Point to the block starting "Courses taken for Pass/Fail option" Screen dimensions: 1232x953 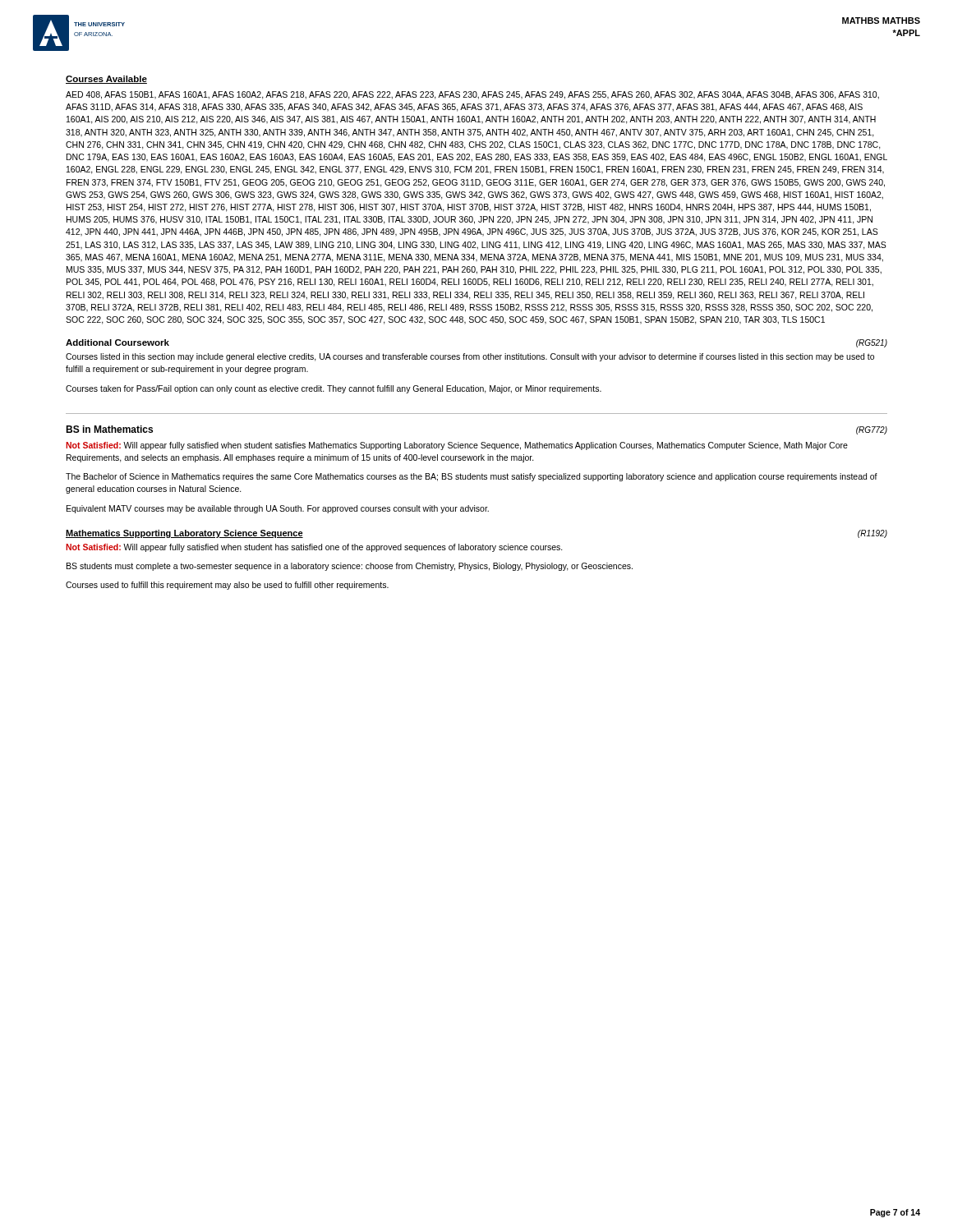334,388
